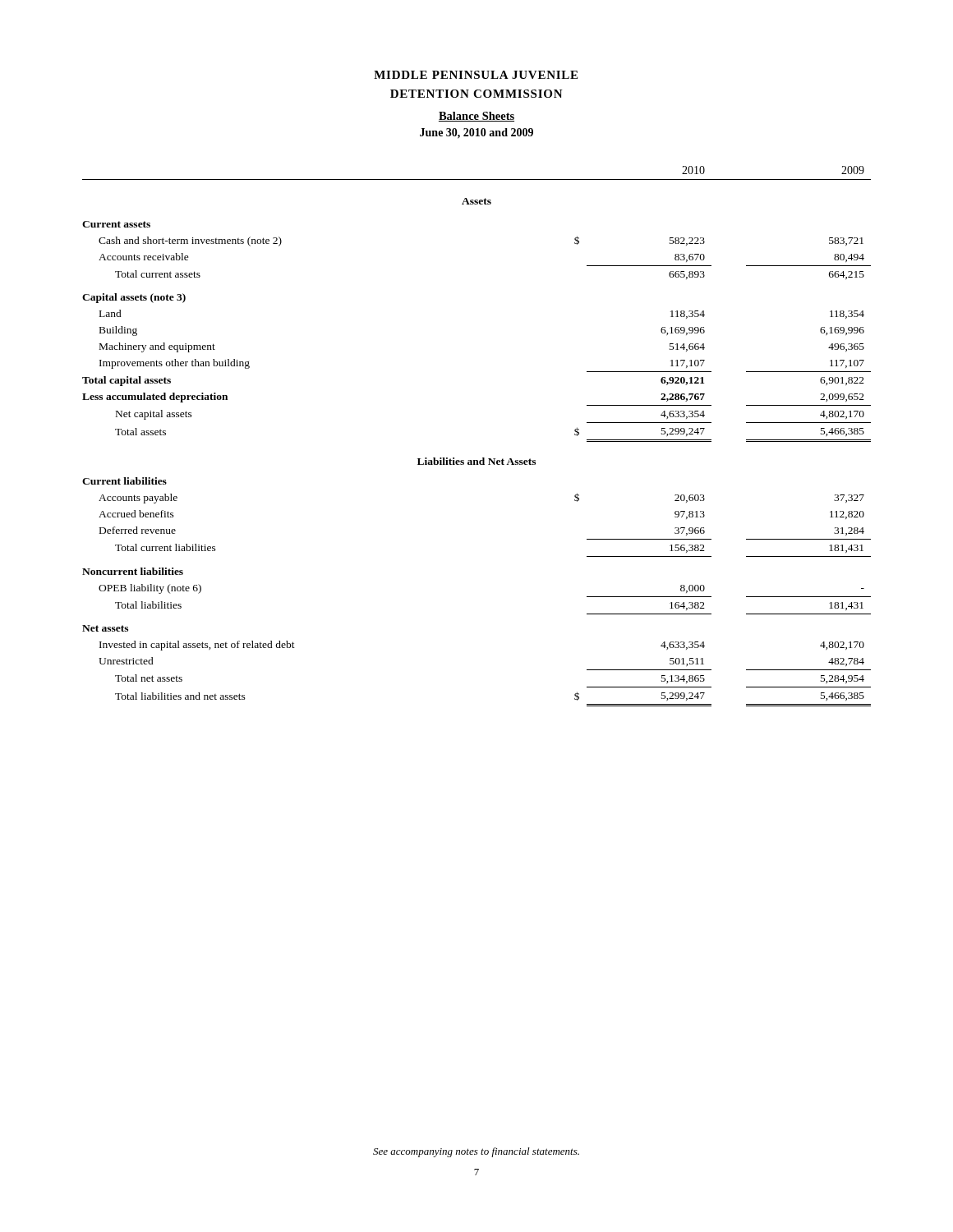This screenshot has height=1232, width=953.
Task: Click on the section header containing "June 30, 2010 and 2009"
Action: point(476,133)
